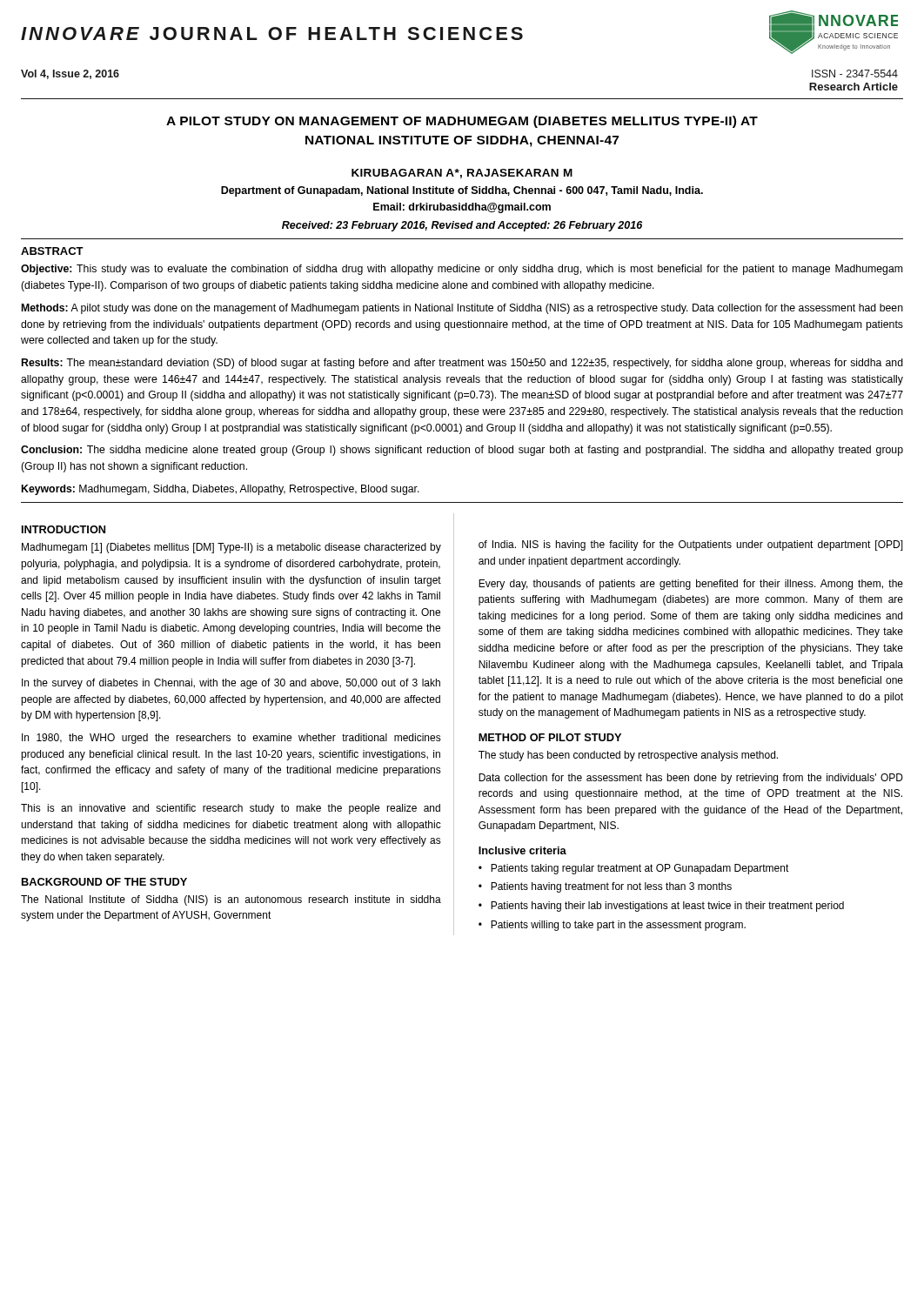Find the passage starting "A PILOT STUDY"
Image resolution: width=924 pixels, height=1305 pixels.
point(462,131)
